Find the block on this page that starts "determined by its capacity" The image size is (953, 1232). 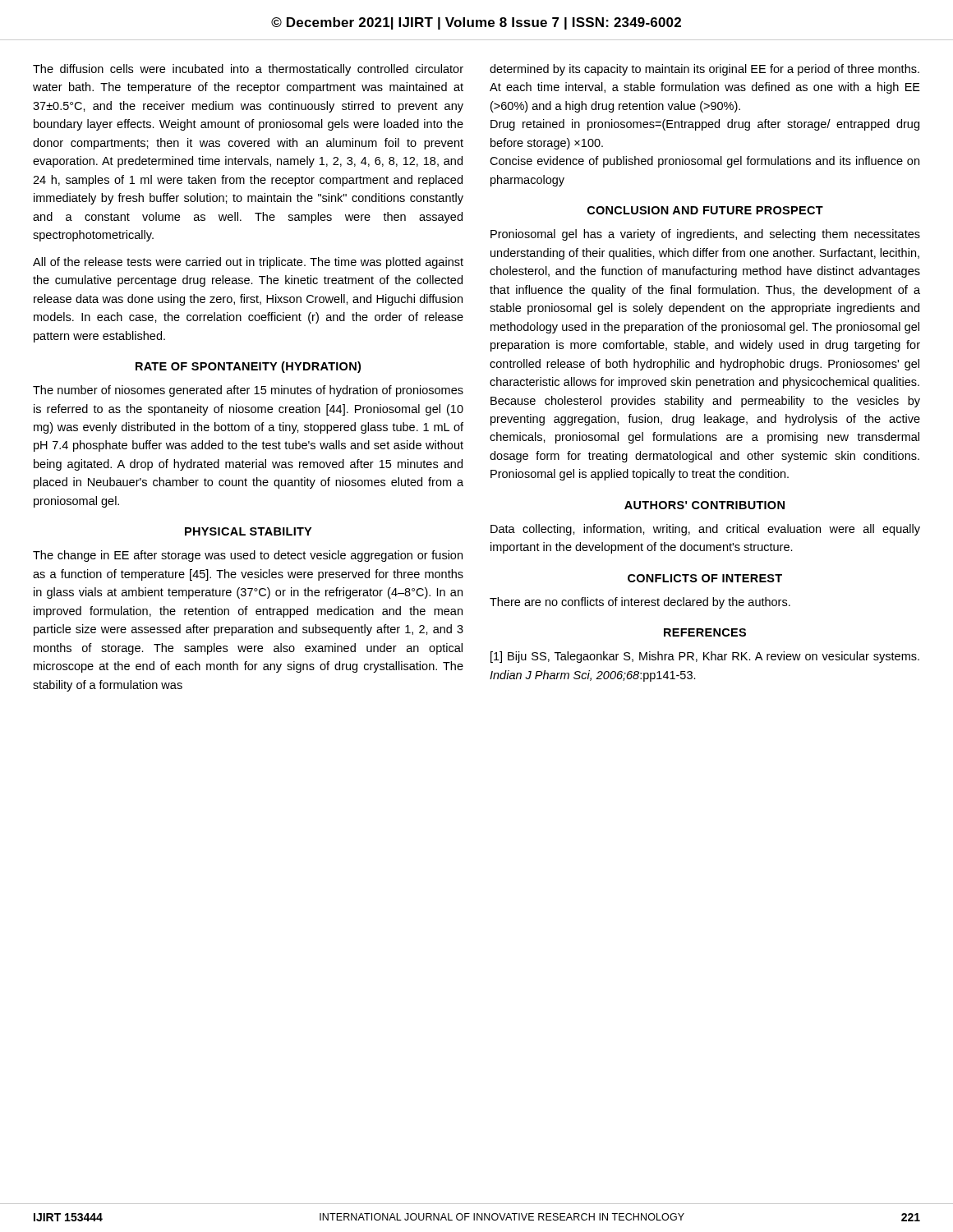[x=705, y=125]
